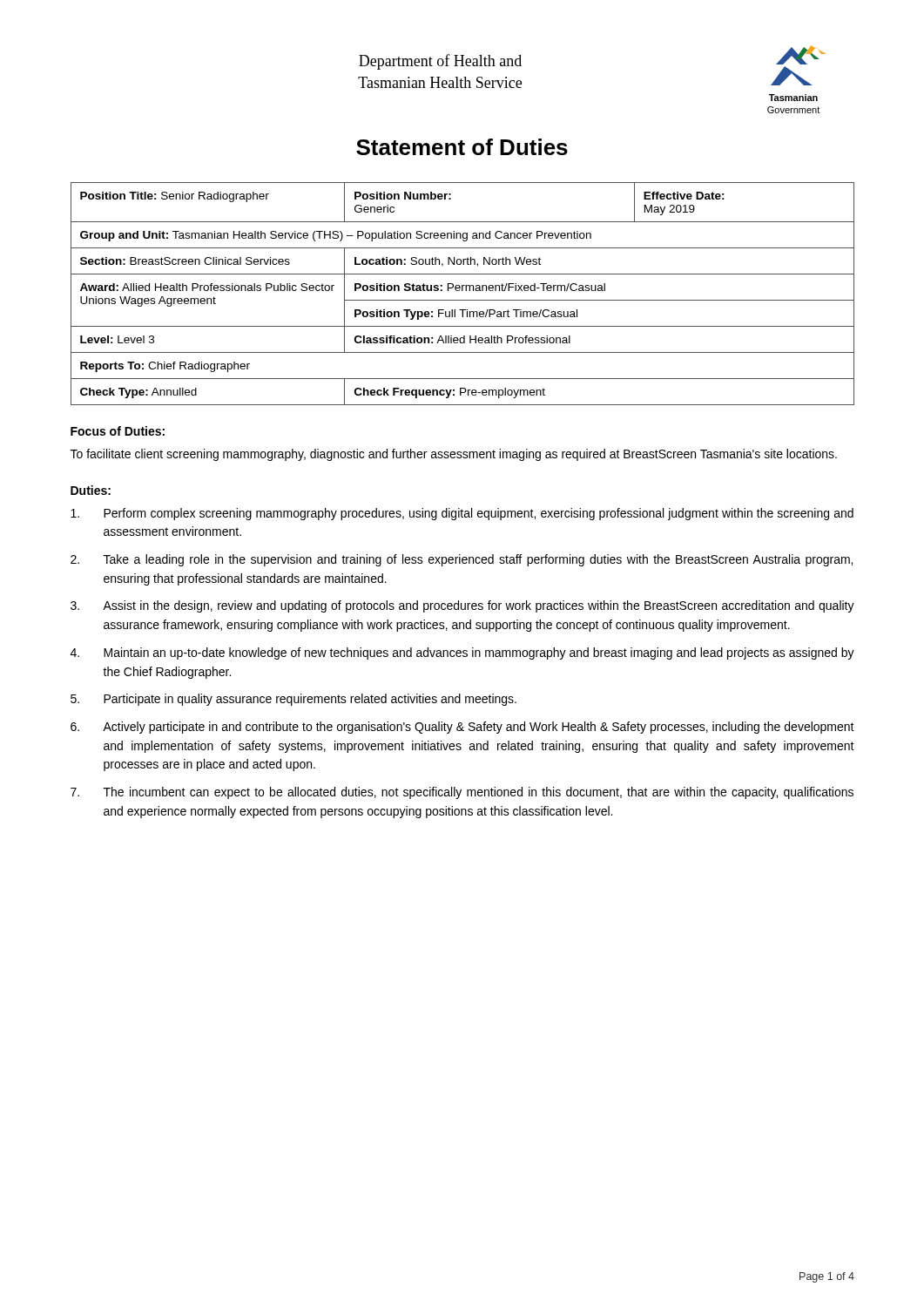Click on the list item that reads "6. Actively participate in"

462,746
